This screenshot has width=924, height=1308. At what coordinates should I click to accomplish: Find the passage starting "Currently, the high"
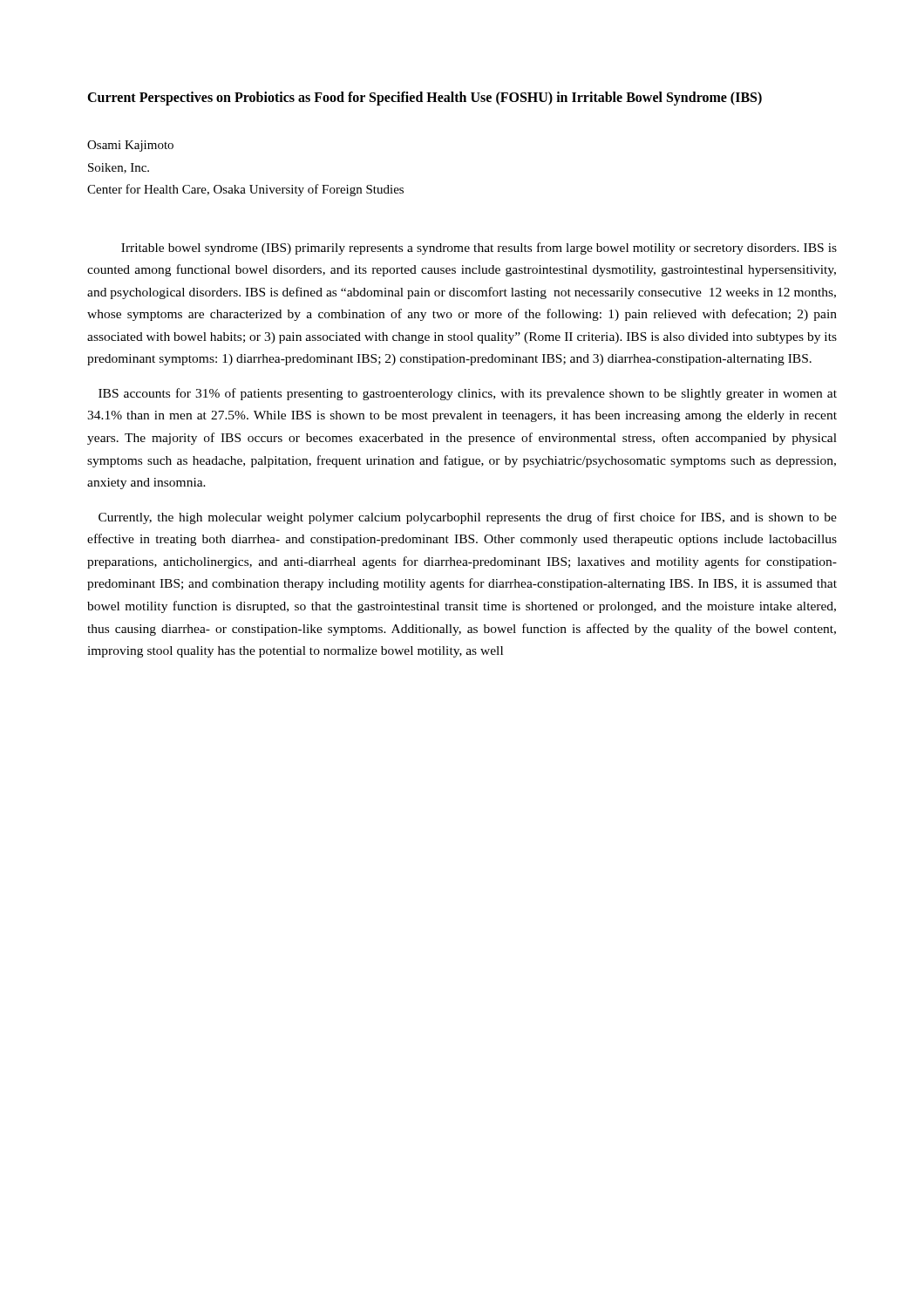(x=462, y=584)
